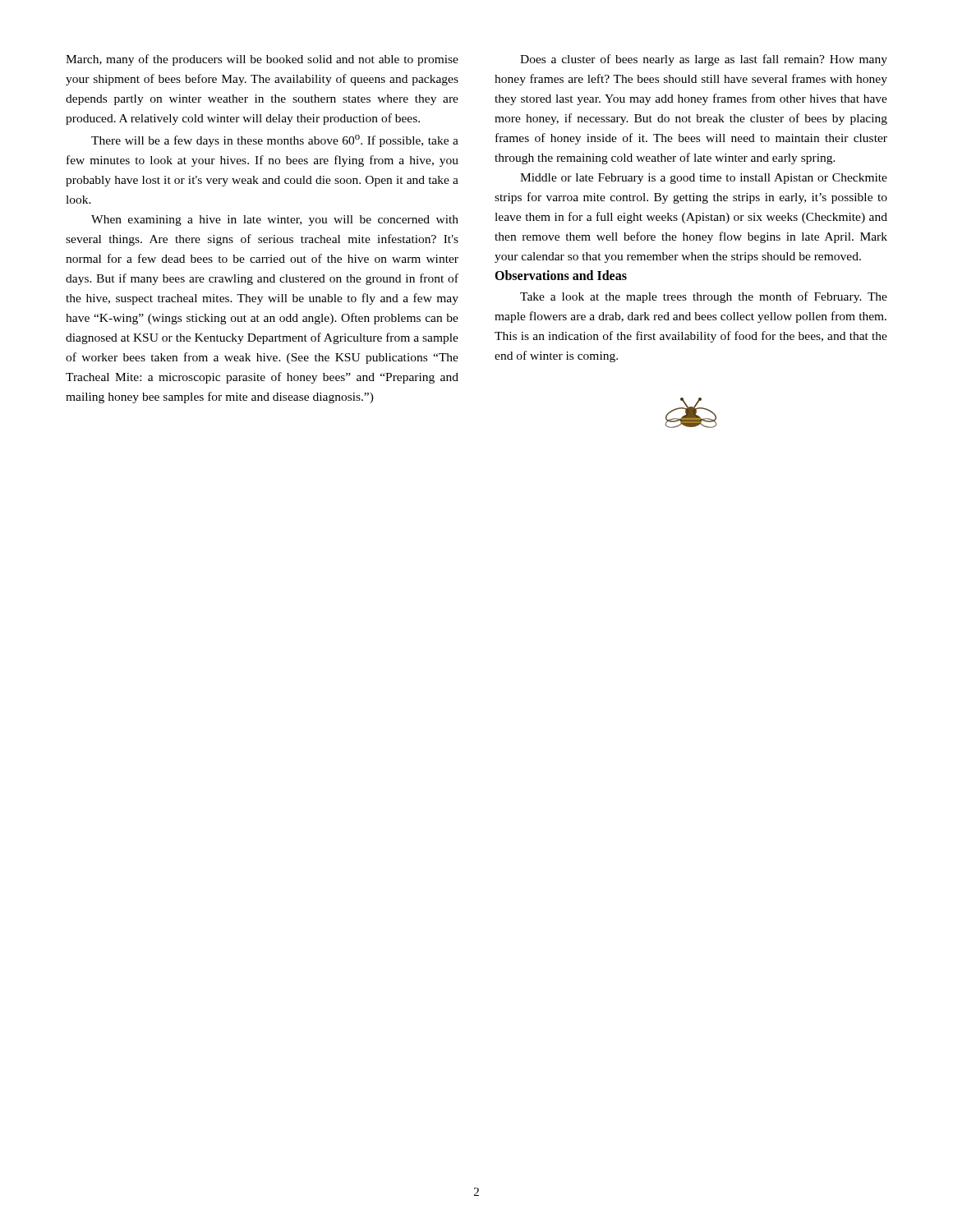Screen dimensions: 1232x953
Task: Find the block on this page that starts "Middle or late February is a good"
Action: pyautogui.click(x=691, y=217)
